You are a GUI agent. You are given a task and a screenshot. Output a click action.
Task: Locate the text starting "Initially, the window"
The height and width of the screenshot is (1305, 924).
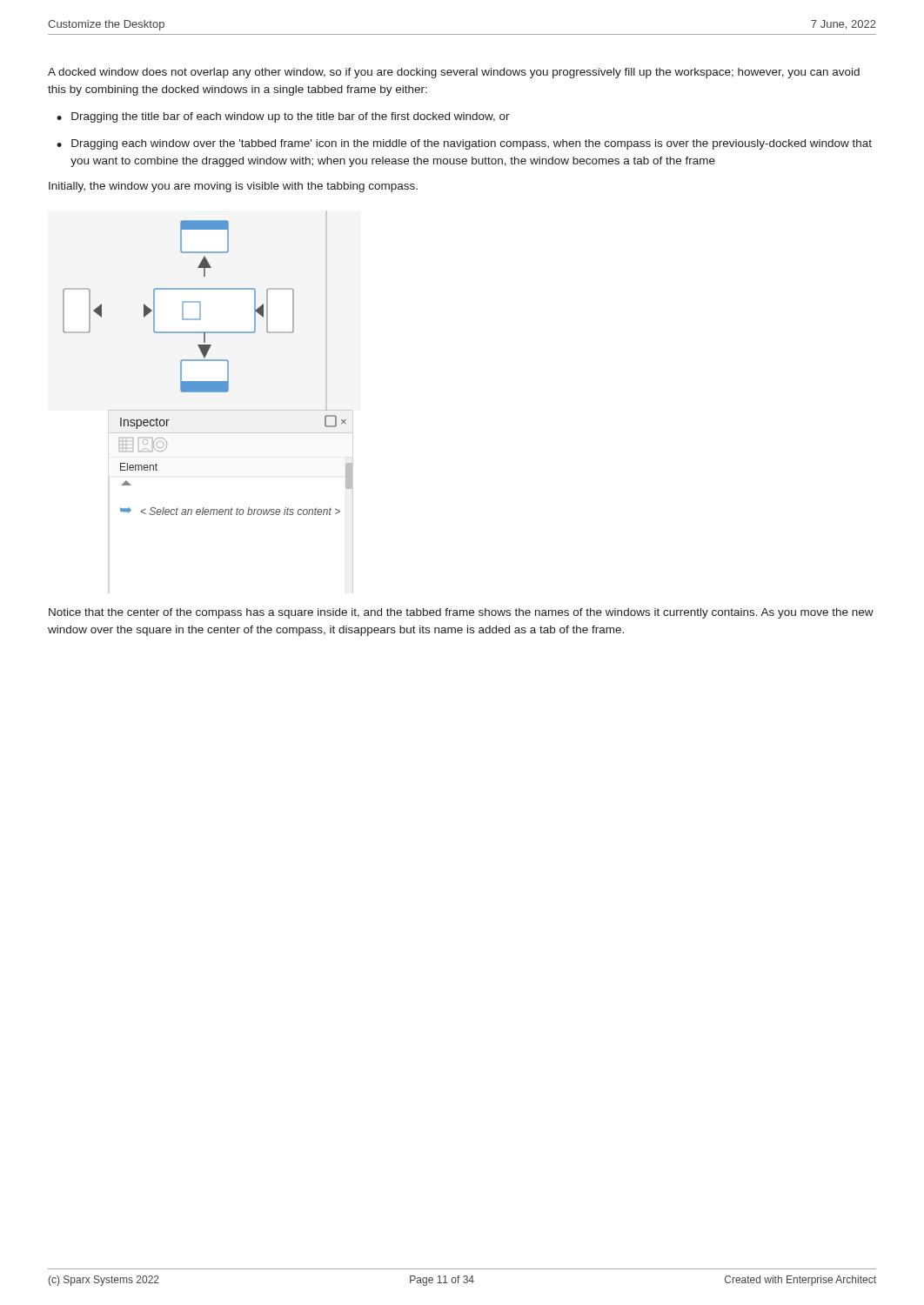(233, 185)
